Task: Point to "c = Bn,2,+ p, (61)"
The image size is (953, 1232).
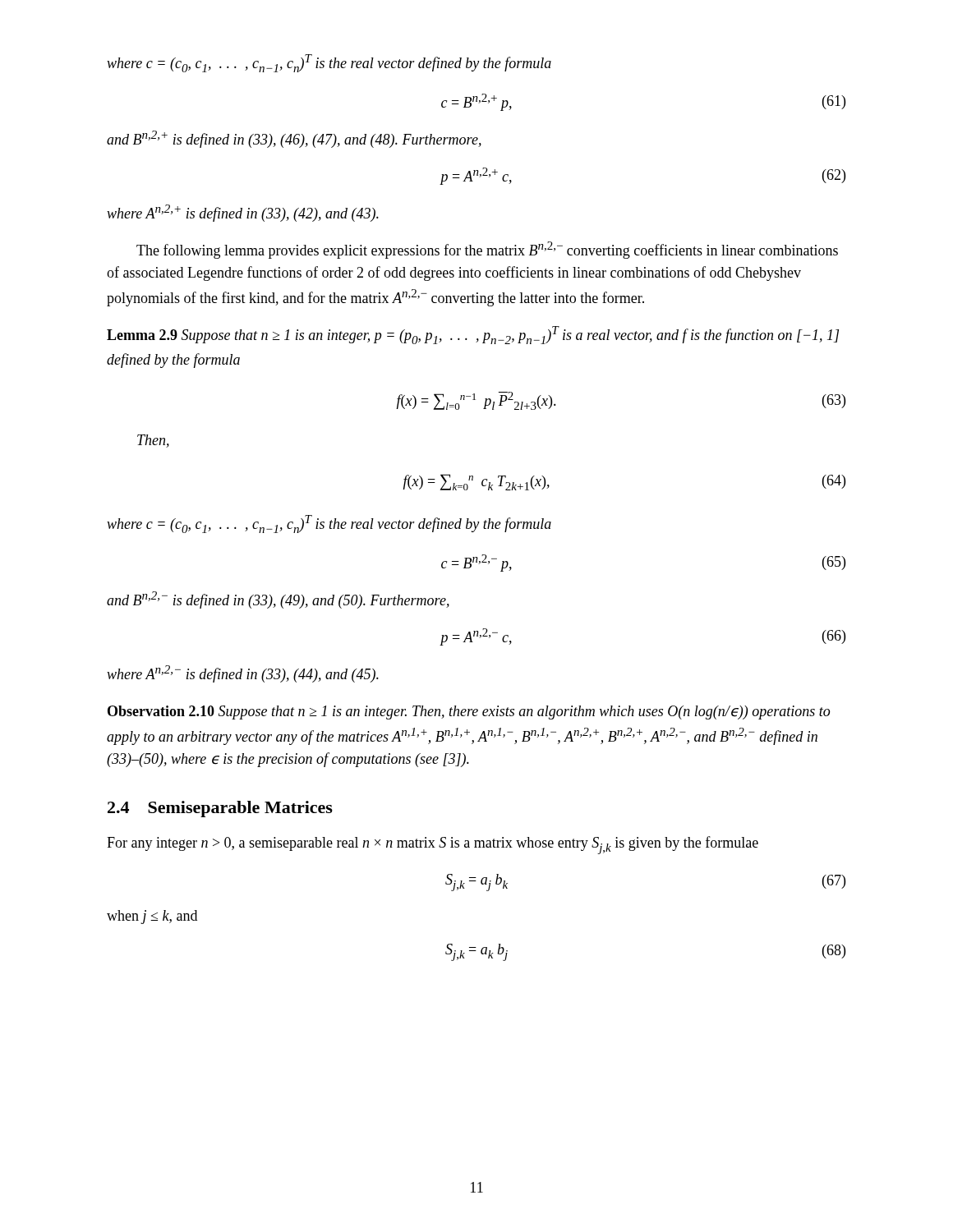Action: (476, 101)
